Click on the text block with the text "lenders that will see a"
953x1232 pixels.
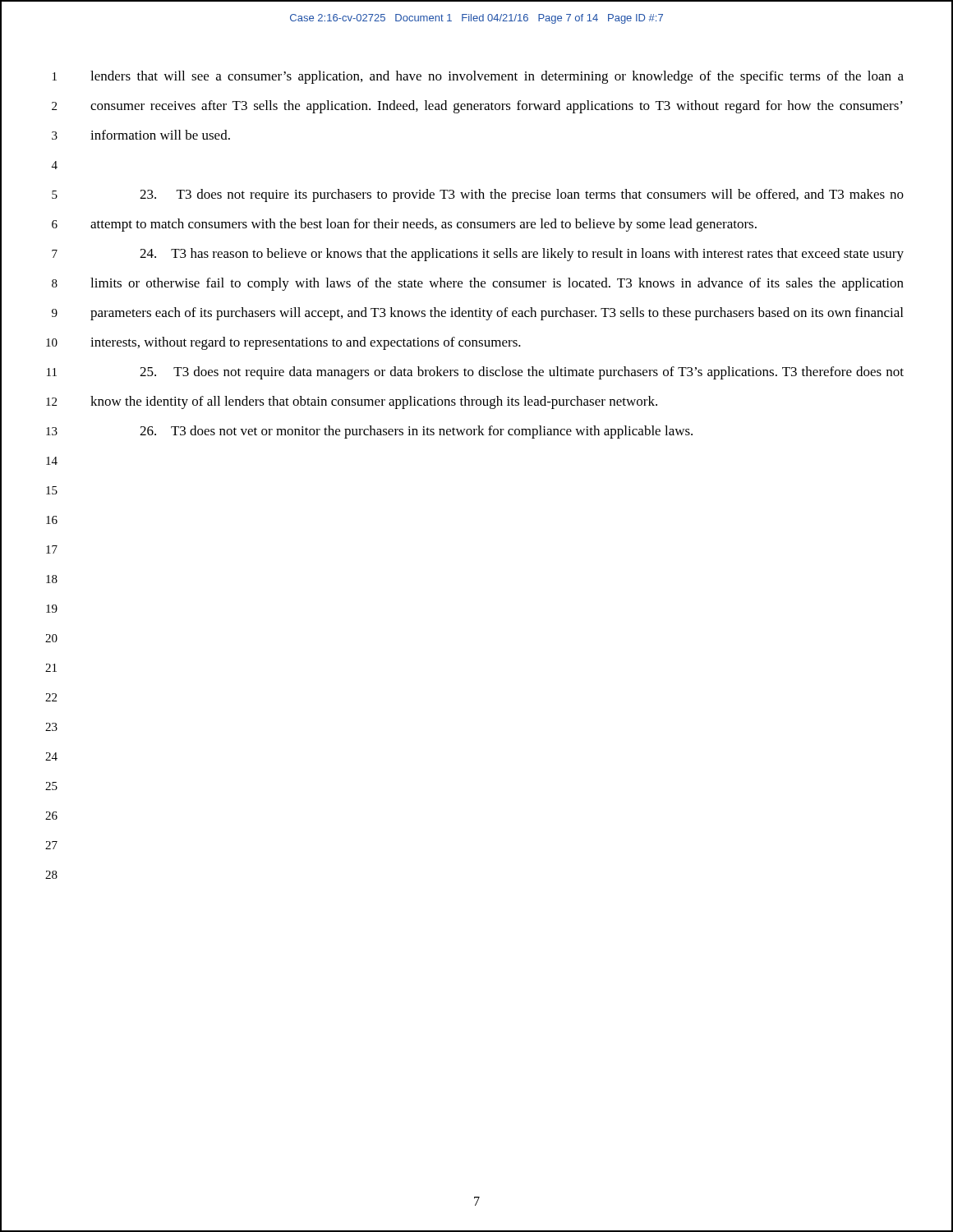[497, 106]
